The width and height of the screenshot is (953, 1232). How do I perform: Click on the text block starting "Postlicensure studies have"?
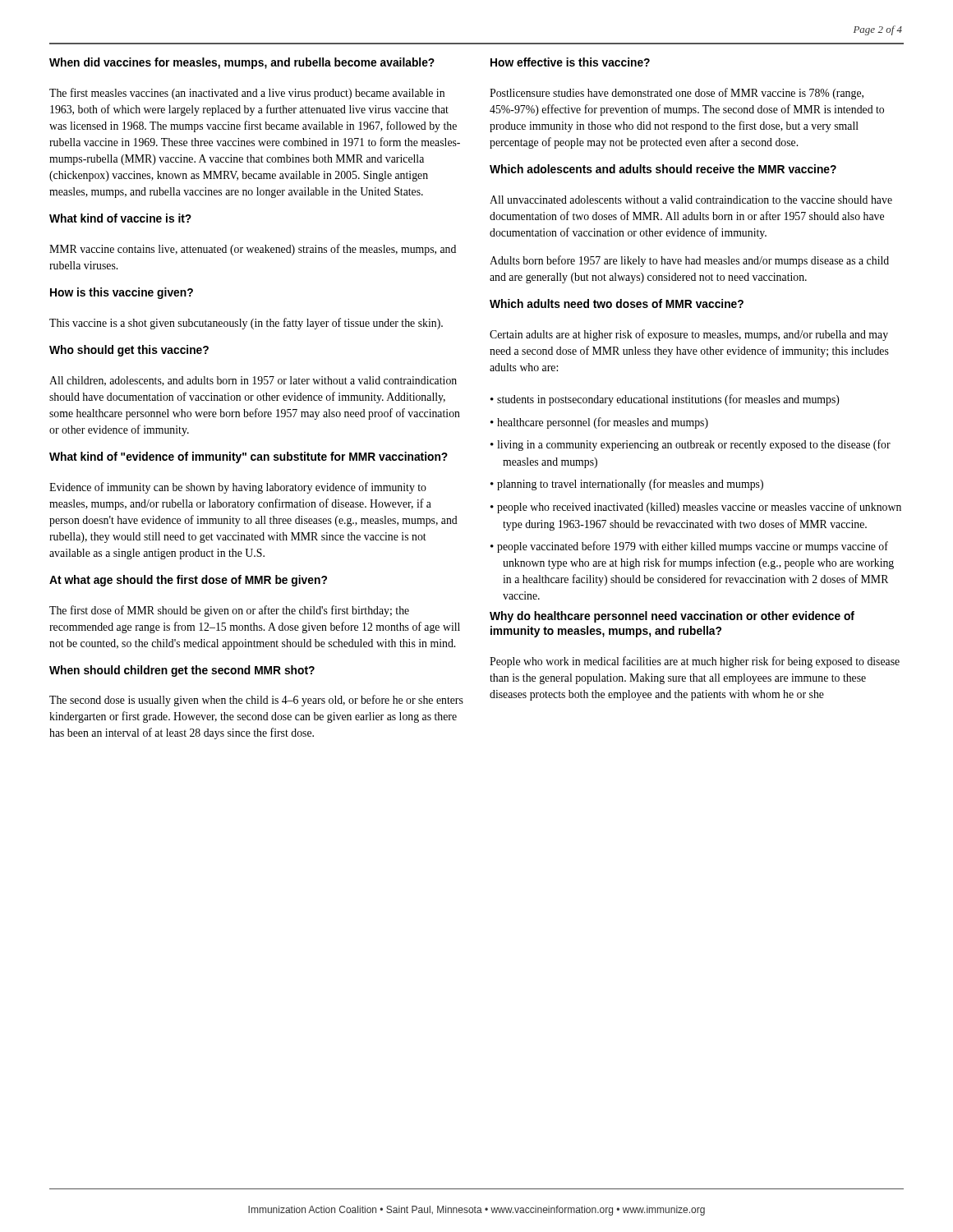[697, 118]
